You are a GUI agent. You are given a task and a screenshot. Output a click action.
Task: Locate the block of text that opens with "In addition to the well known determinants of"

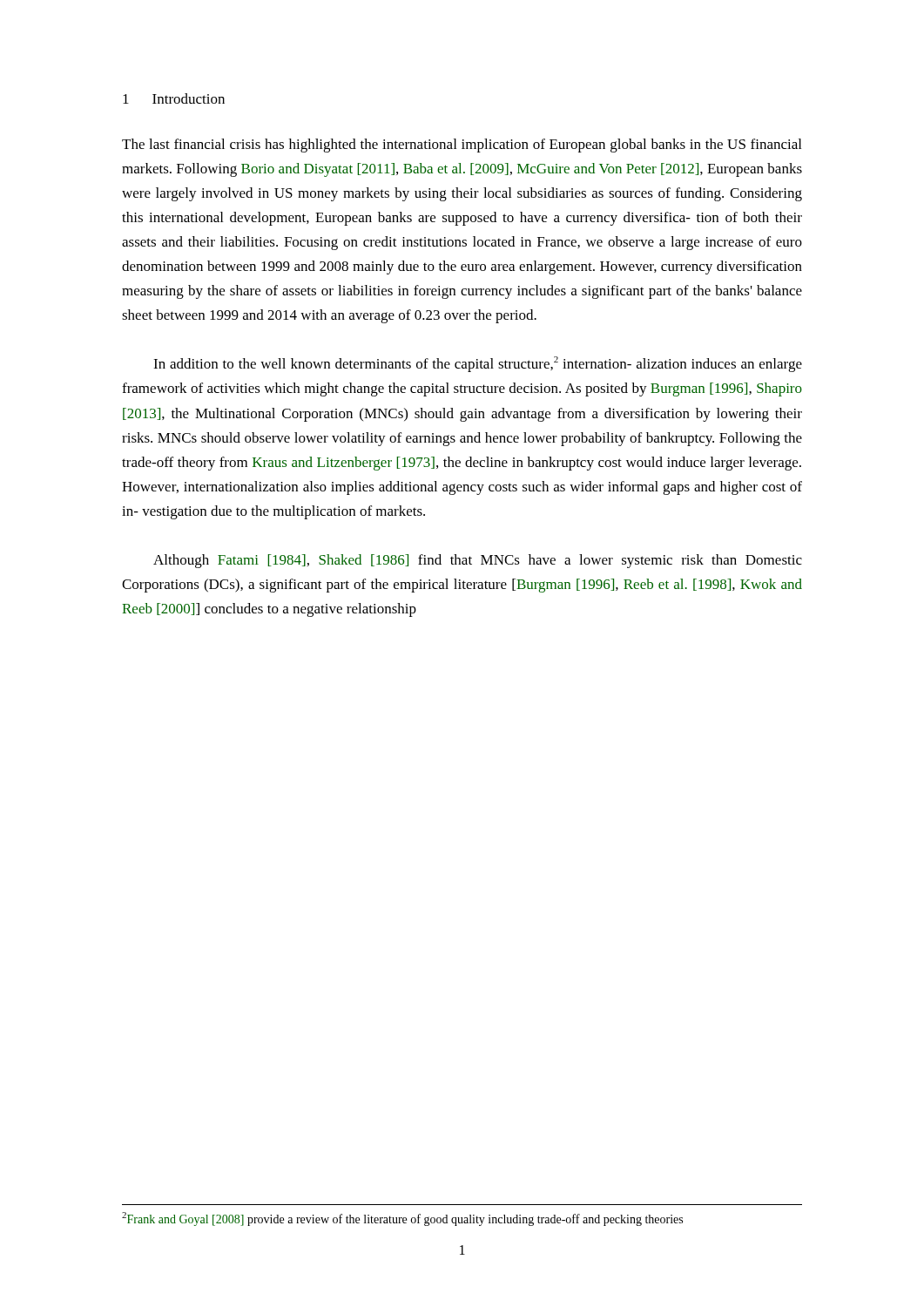coord(462,438)
